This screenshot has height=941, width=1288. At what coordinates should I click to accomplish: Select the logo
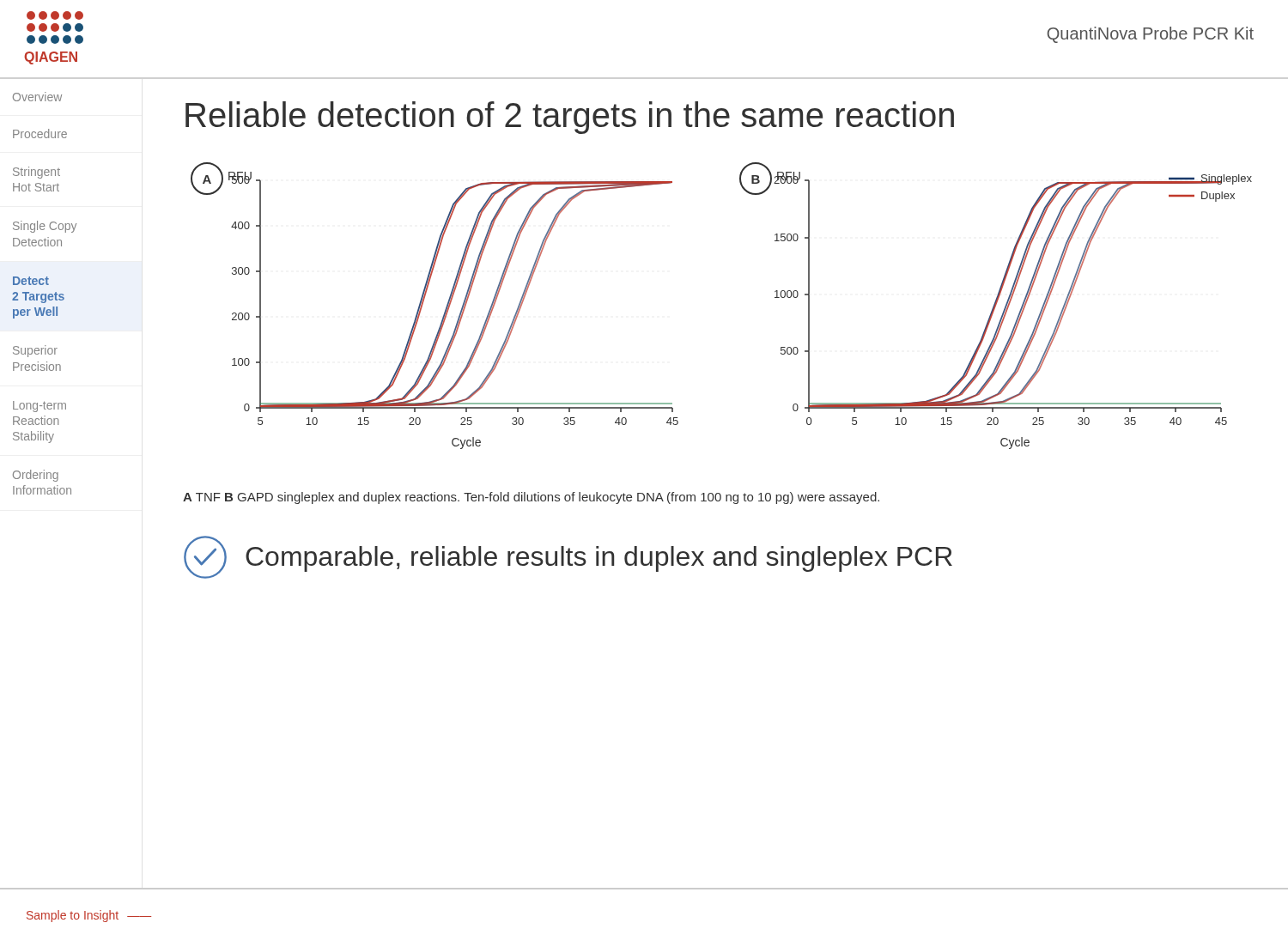[58, 39]
